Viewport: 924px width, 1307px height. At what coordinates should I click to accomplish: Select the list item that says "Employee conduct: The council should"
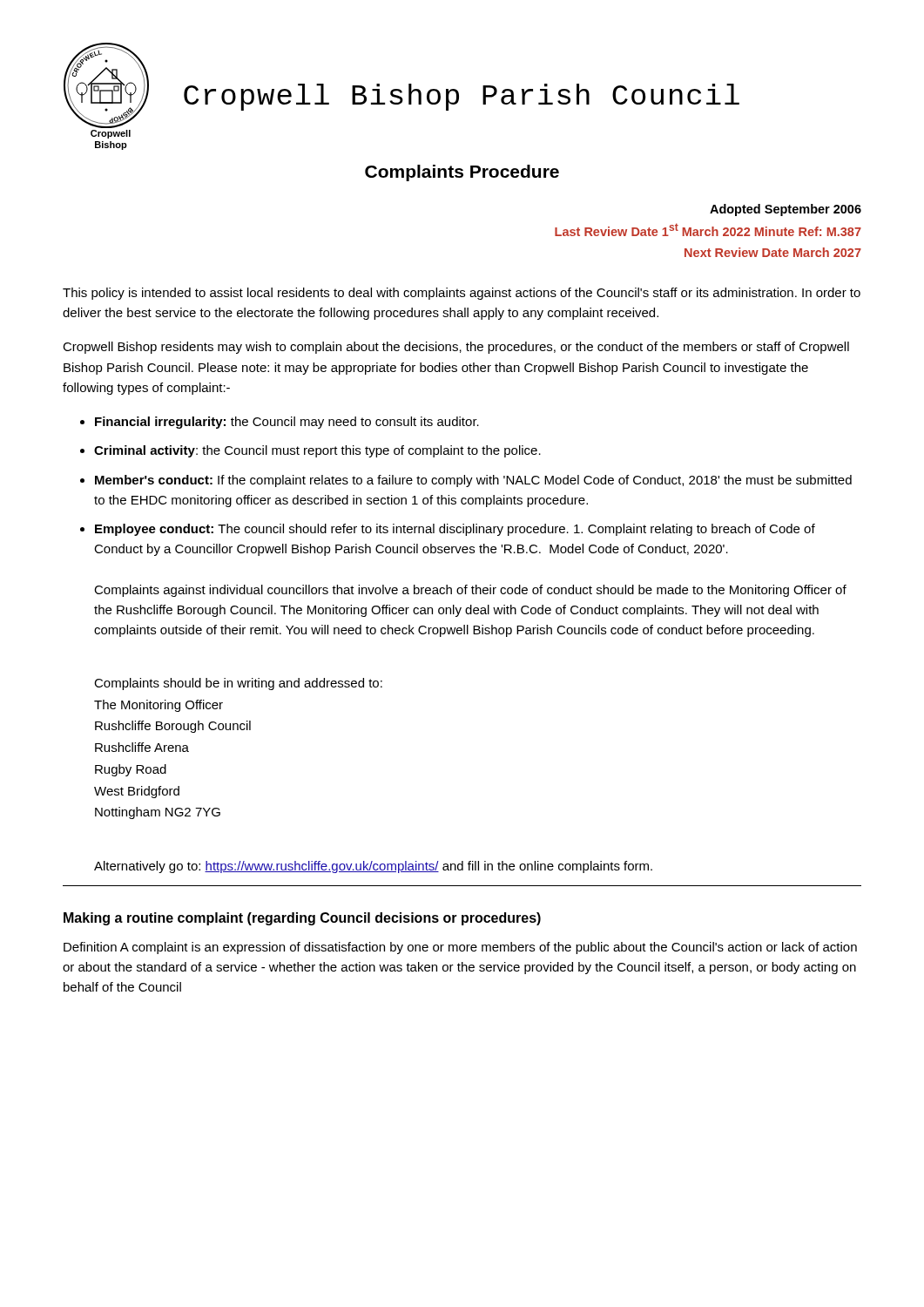[455, 530]
